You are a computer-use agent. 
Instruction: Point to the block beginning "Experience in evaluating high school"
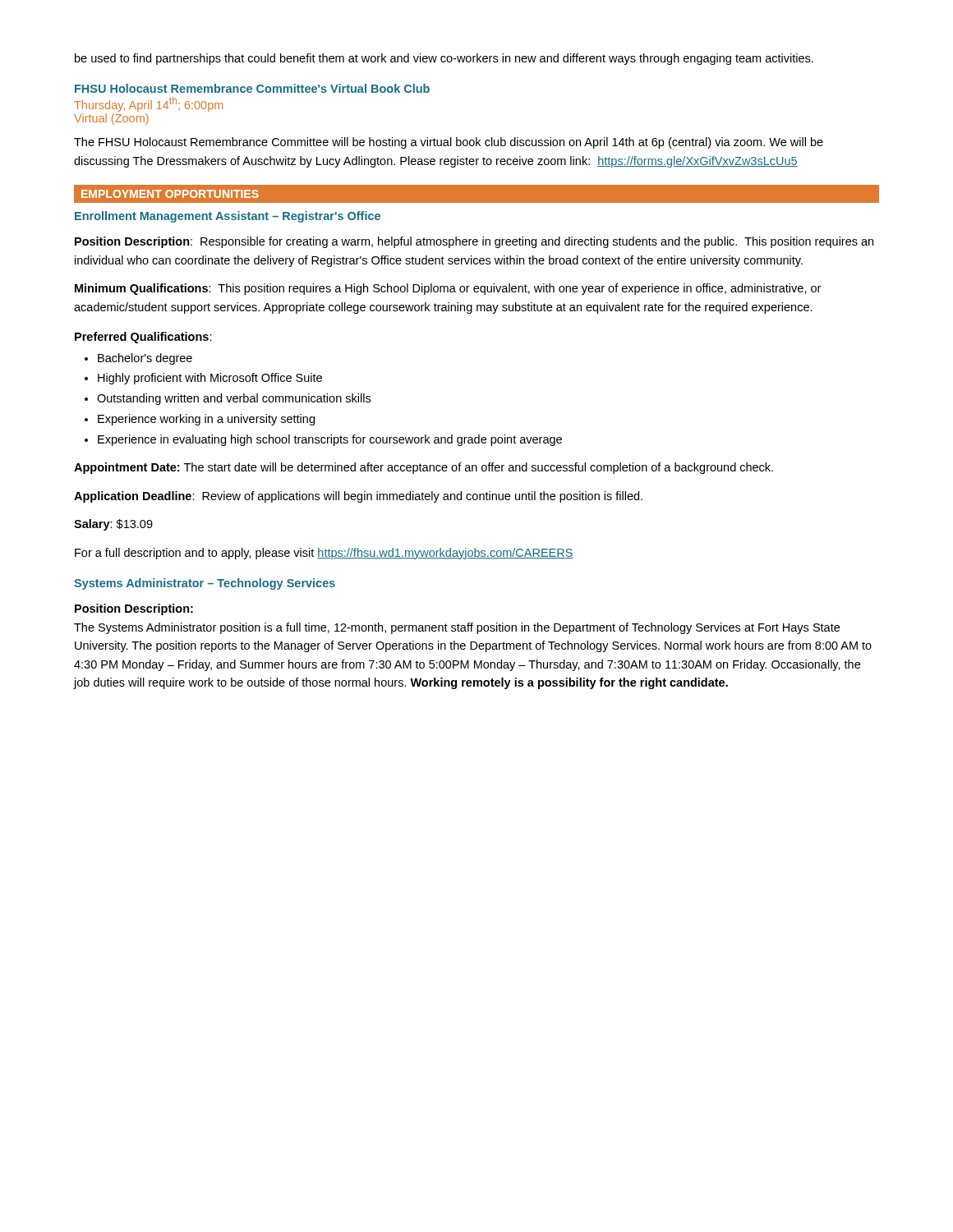pos(330,439)
